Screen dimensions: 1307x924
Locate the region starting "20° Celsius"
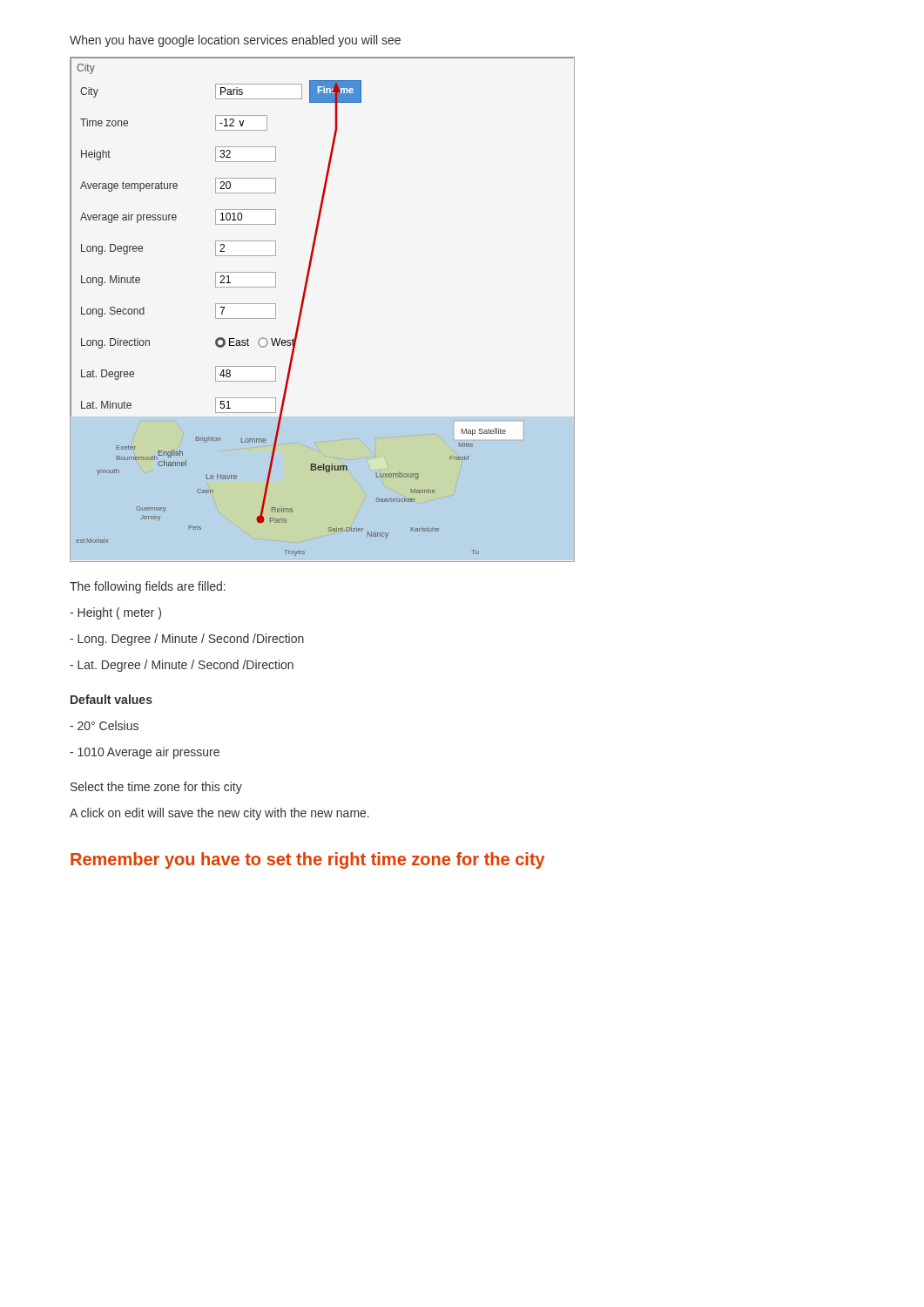pyautogui.click(x=104, y=726)
